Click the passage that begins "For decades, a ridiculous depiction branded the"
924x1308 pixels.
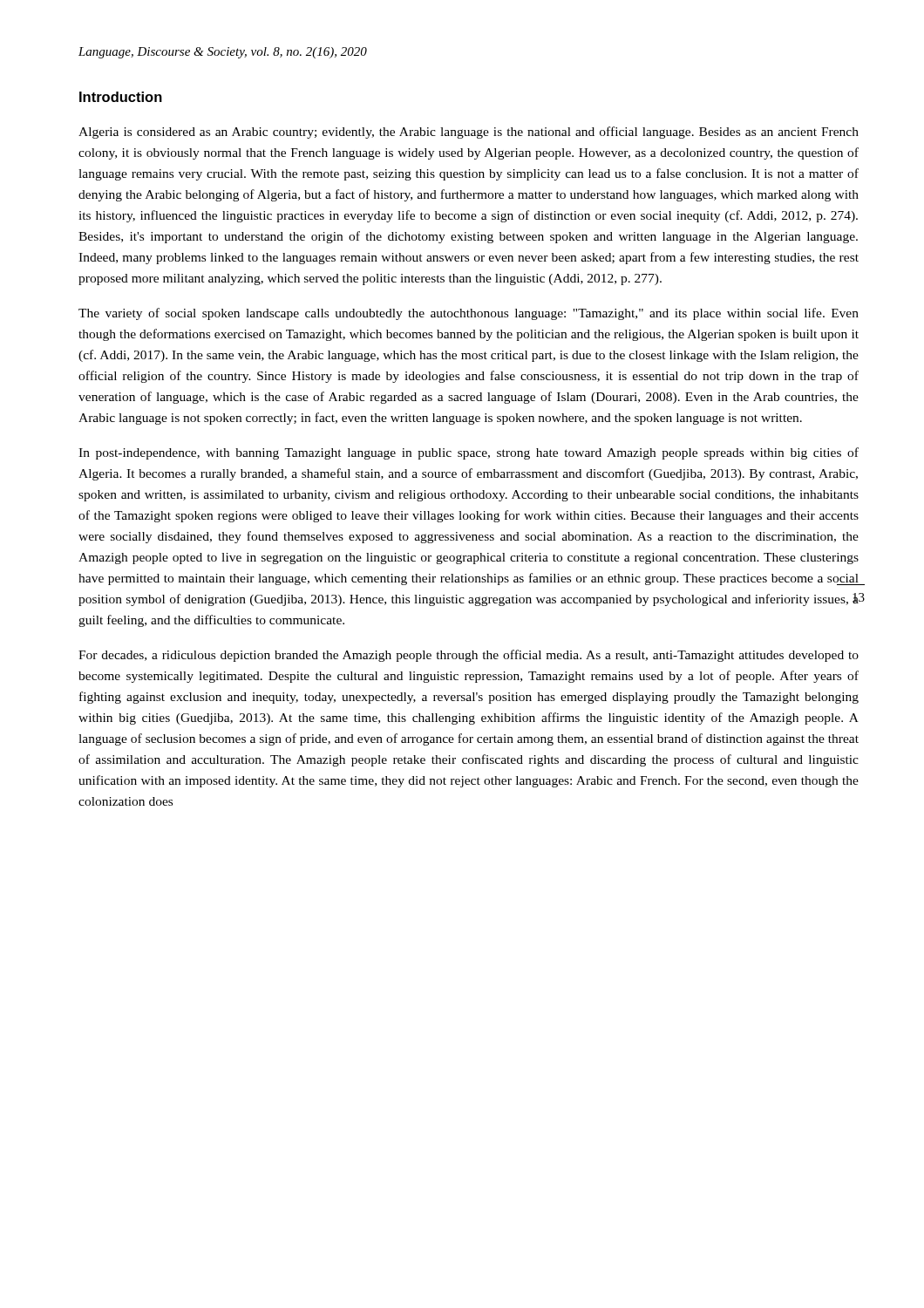pyautogui.click(x=469, y=728)
